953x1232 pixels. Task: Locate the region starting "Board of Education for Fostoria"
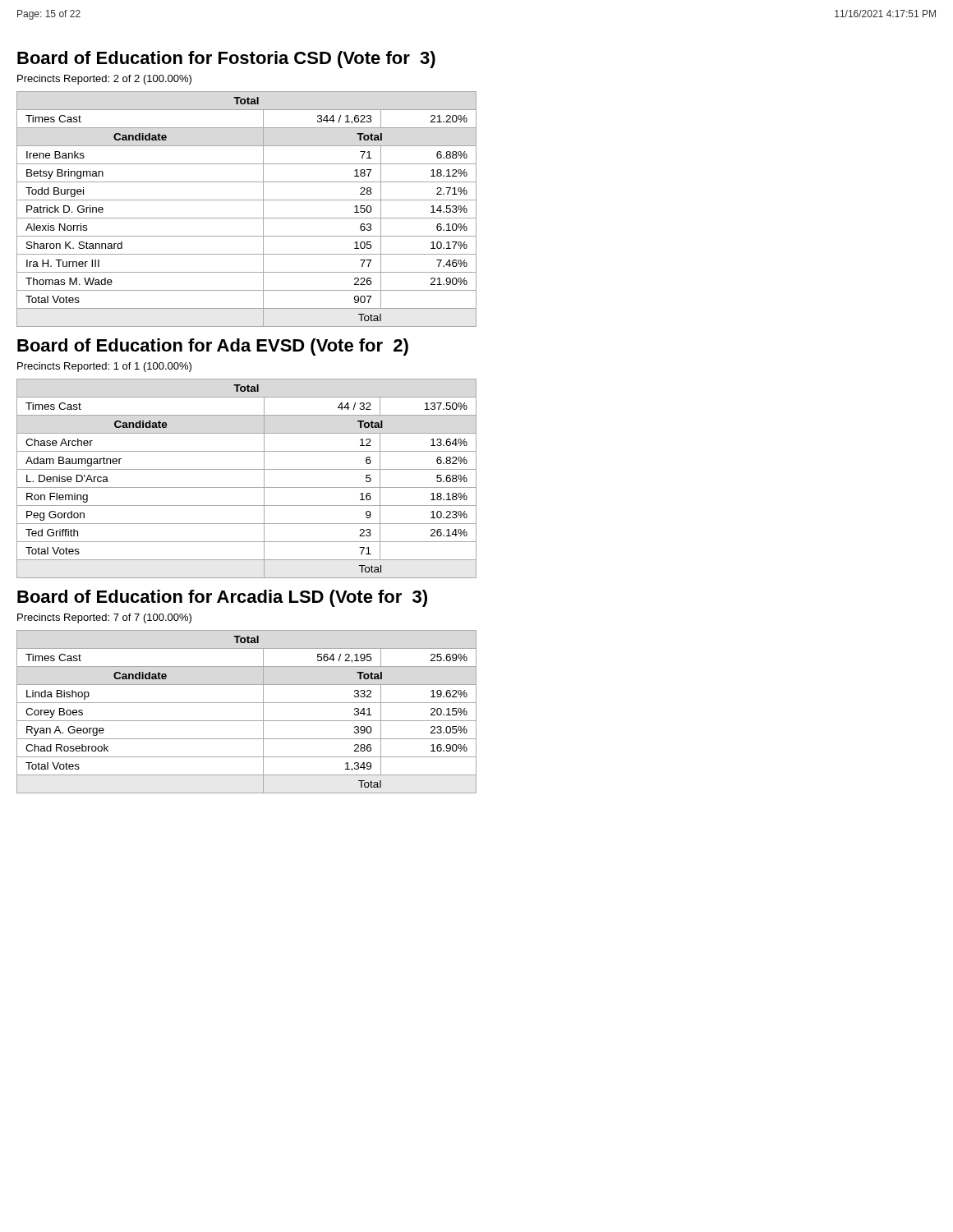click(x=226, y=58)
